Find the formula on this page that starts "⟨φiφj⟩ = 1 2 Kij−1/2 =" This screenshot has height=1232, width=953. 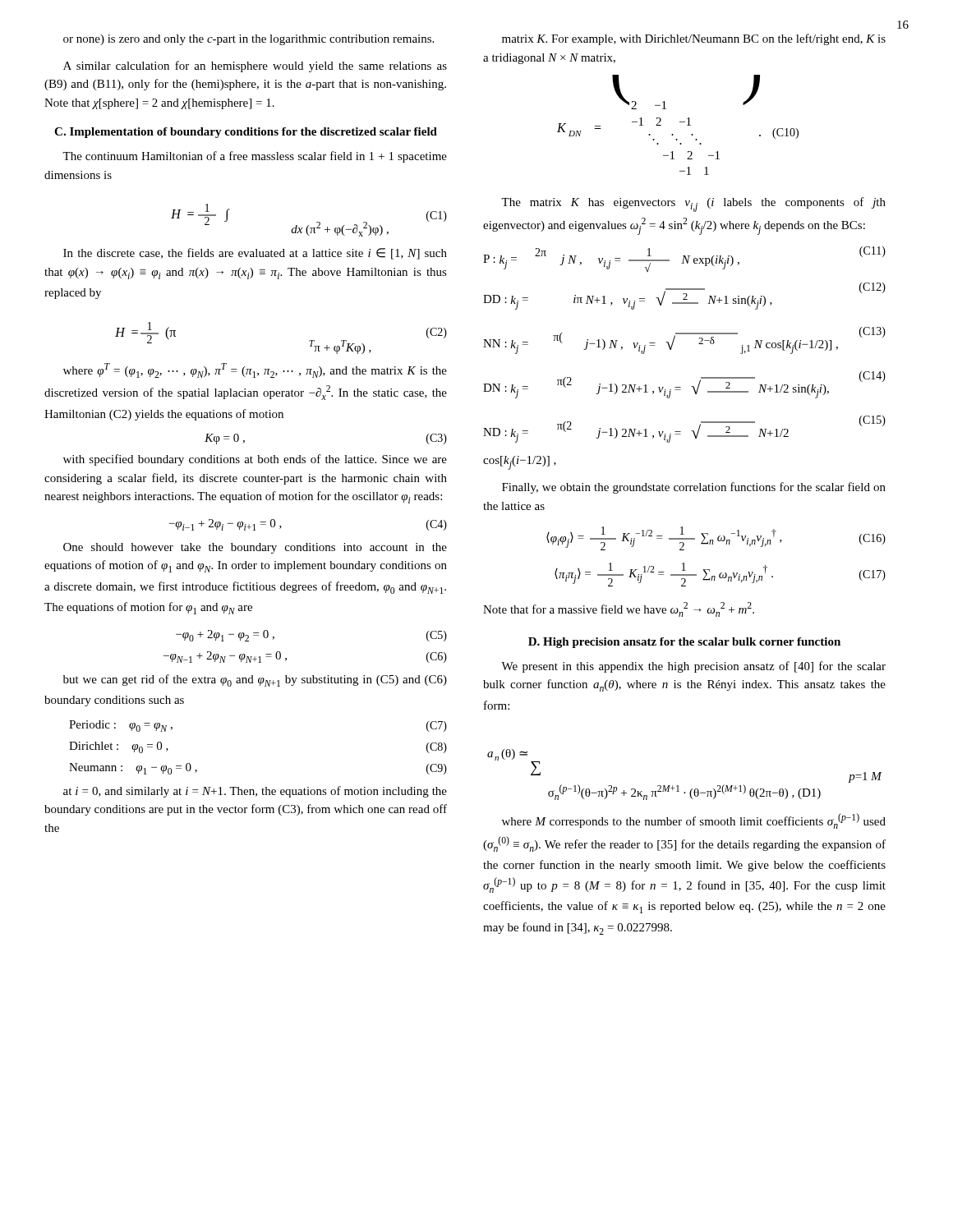684,539
